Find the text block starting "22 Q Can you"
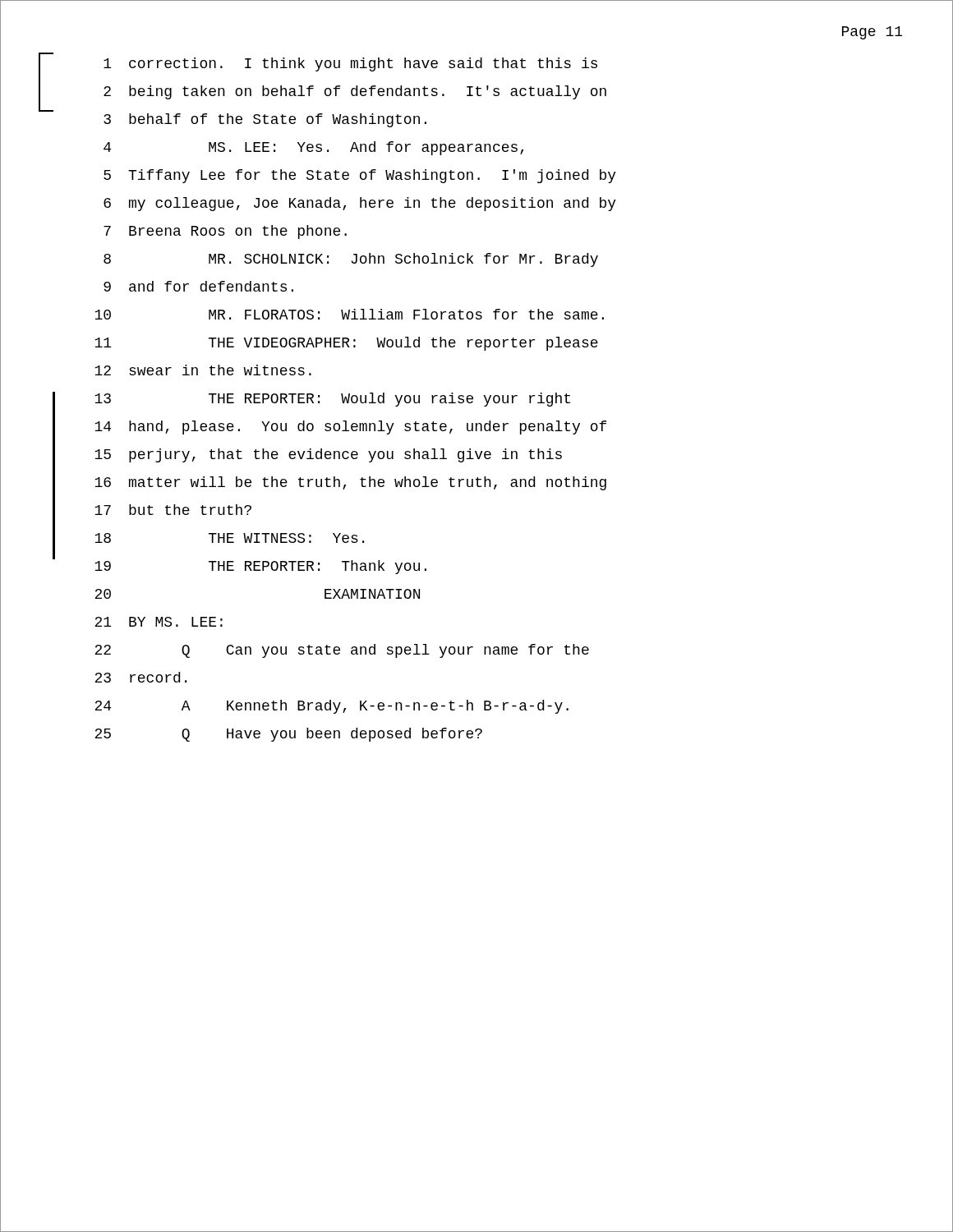 tap(486, 650)
